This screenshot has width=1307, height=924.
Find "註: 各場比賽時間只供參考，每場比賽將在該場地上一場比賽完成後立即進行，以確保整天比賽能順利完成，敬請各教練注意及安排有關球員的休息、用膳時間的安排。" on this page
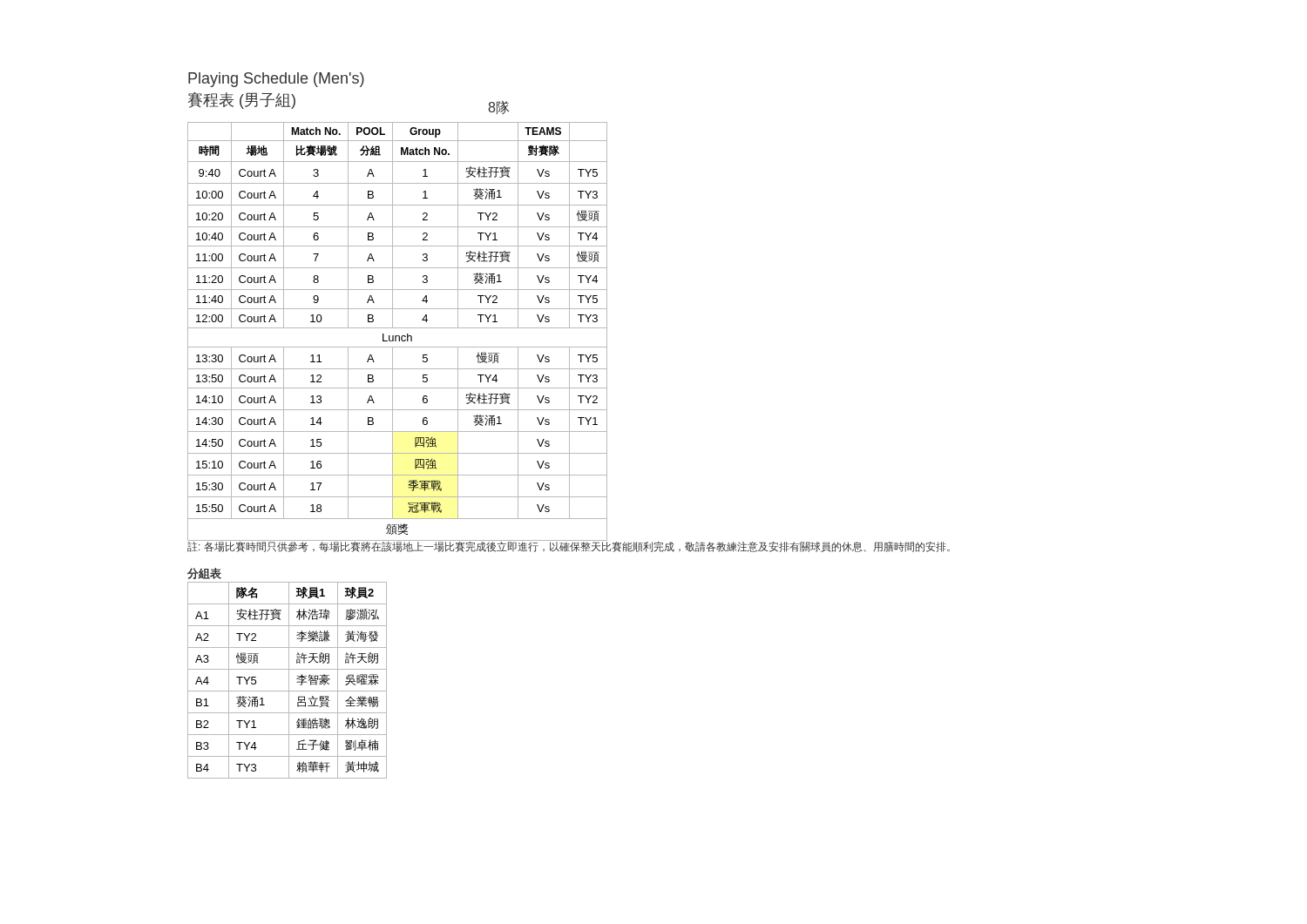pyautogui.click(x=572, y=547)
